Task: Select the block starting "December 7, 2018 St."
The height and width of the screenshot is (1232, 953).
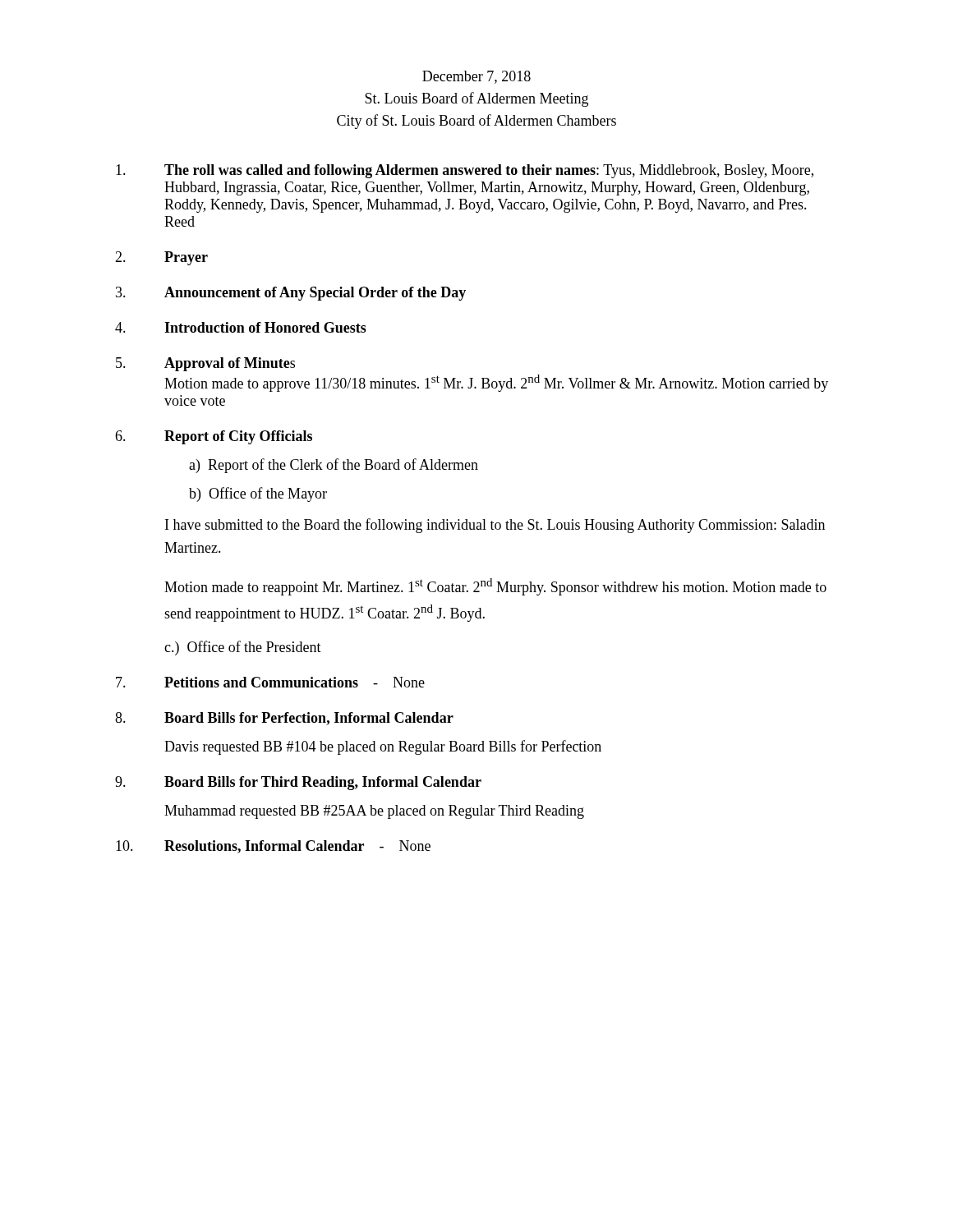Action: pyautogui.click(x=476, y=99)
